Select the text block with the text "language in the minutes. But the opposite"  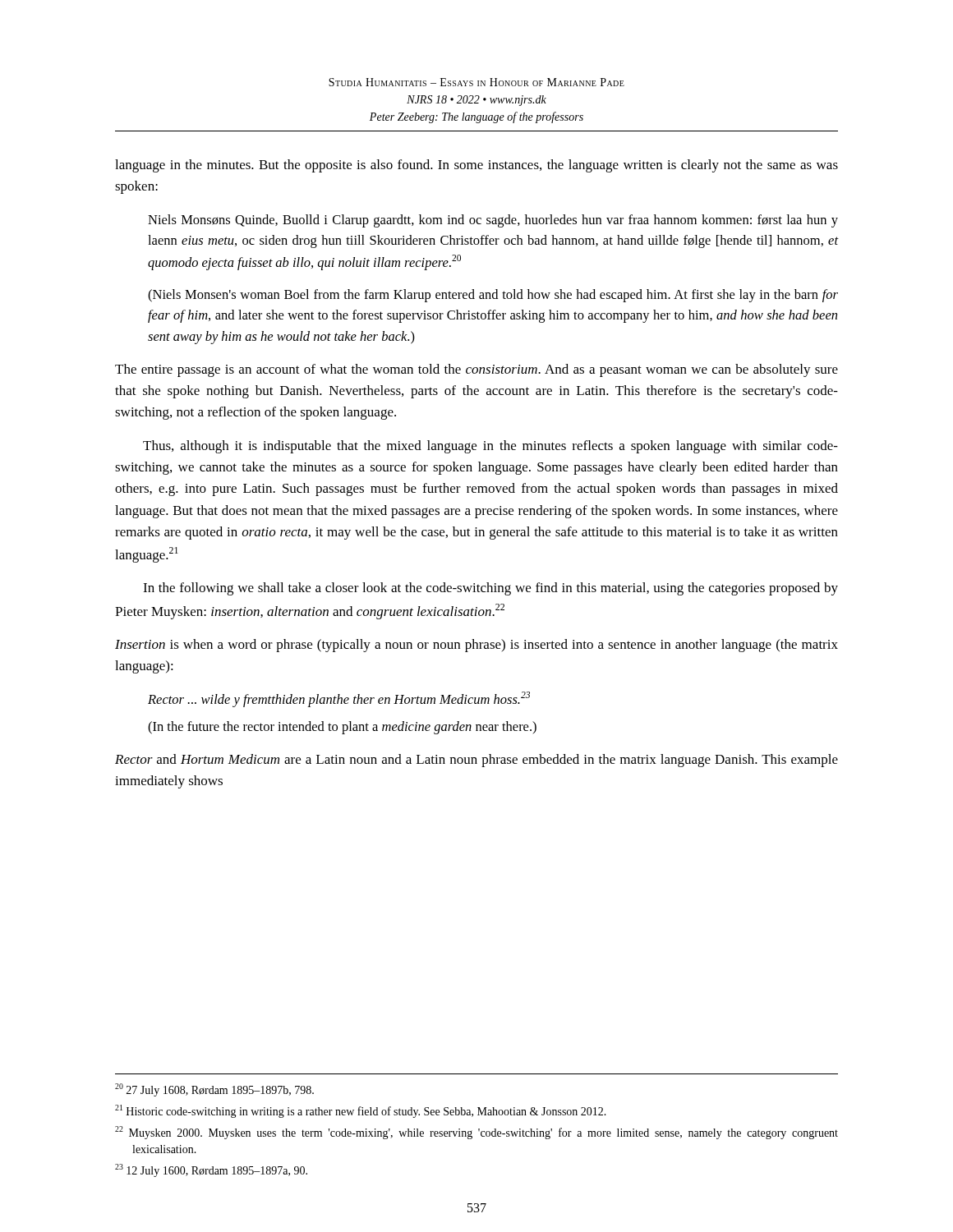pos(476,176)
